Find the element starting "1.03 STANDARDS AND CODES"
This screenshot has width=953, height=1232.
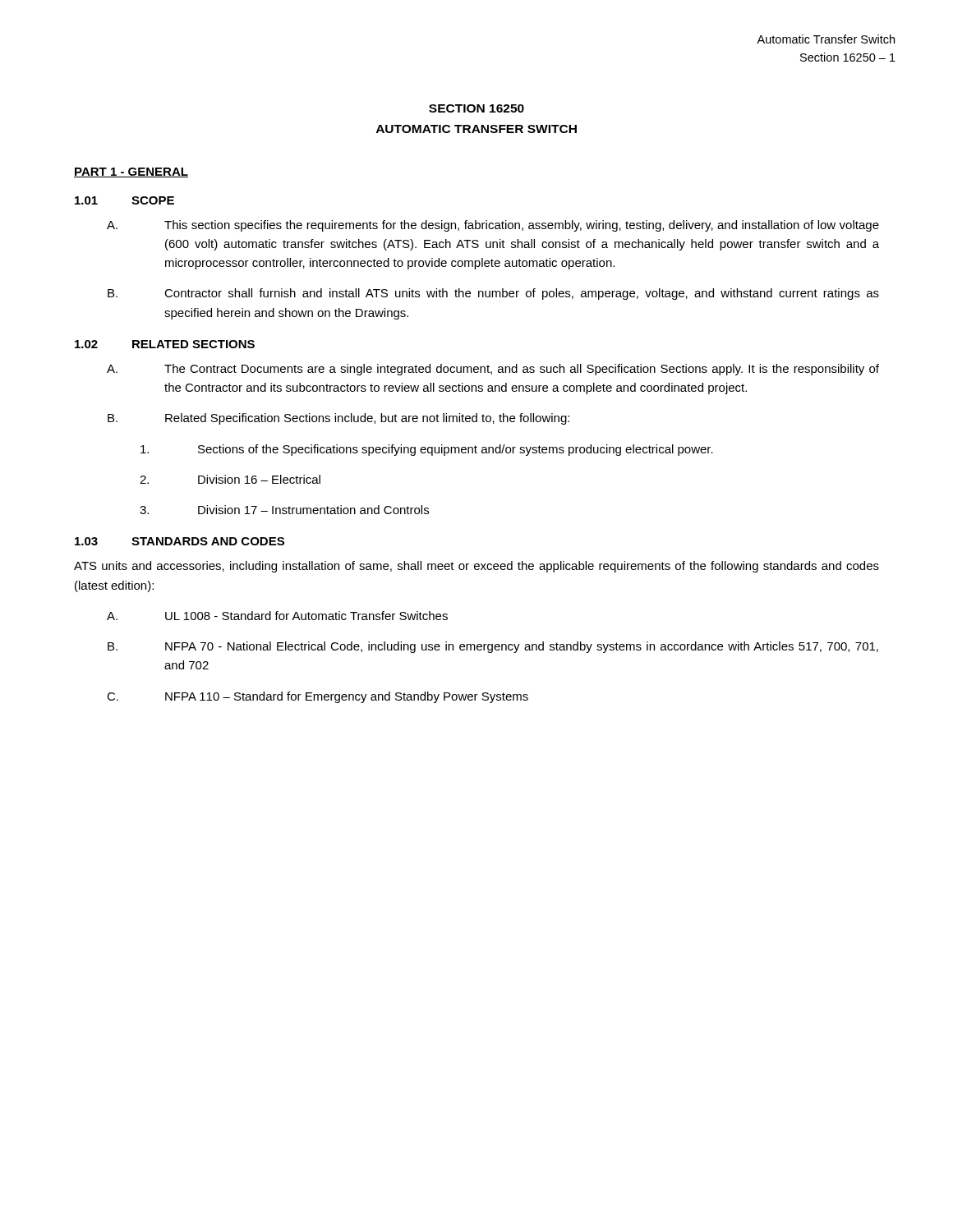[179, 541]
